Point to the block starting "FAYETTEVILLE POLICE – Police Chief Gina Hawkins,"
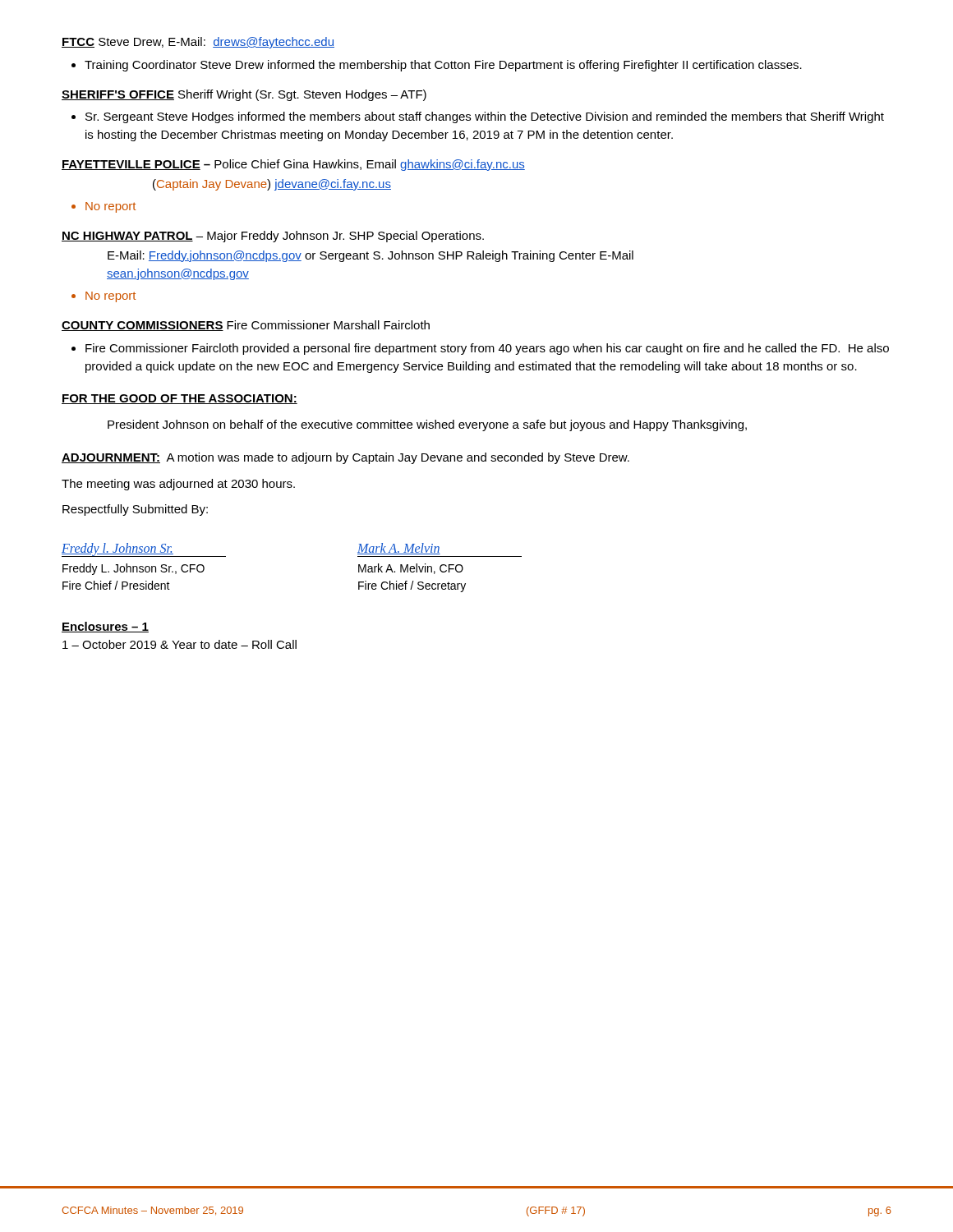 (293, 164)
